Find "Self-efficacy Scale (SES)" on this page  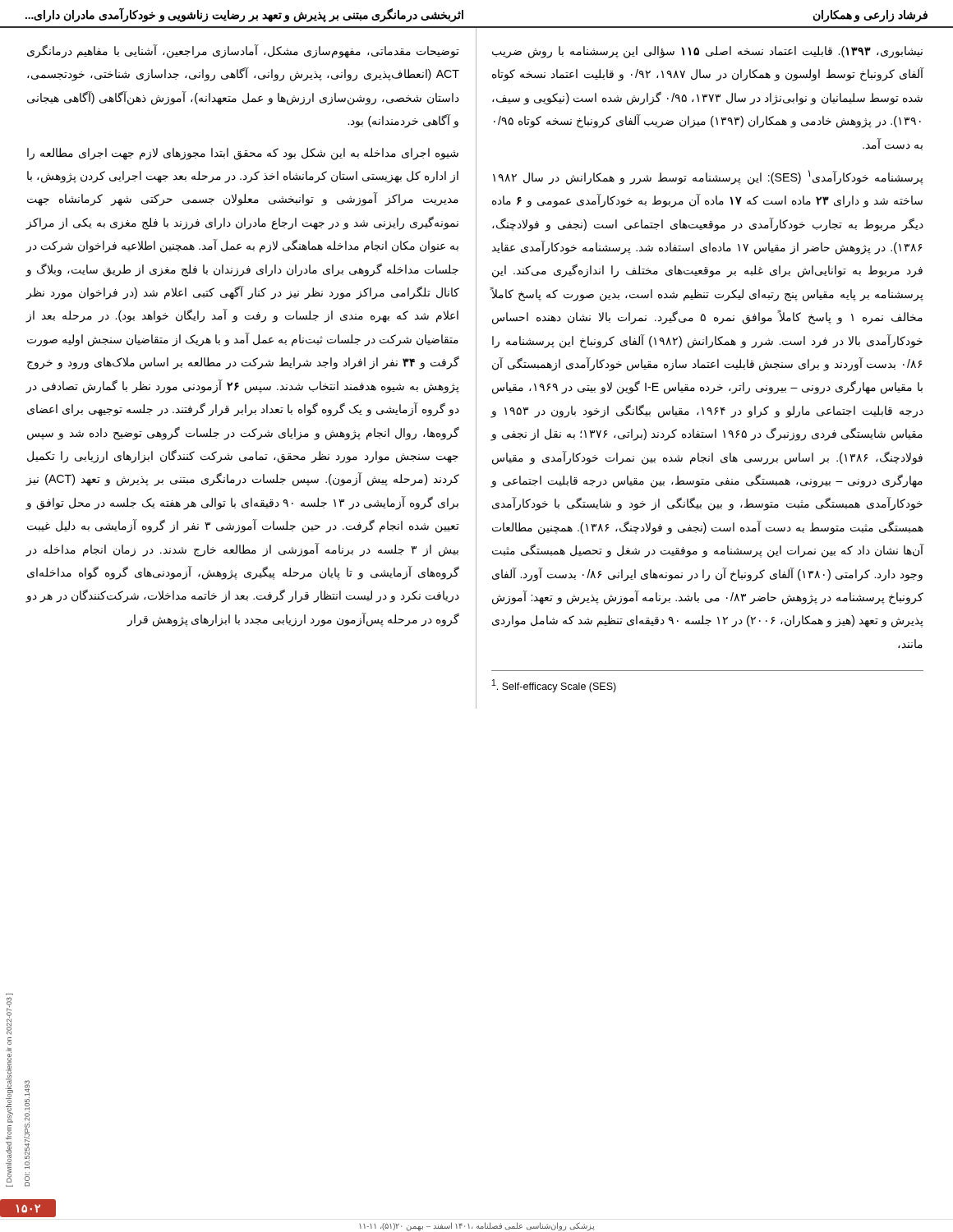[554, 686]
